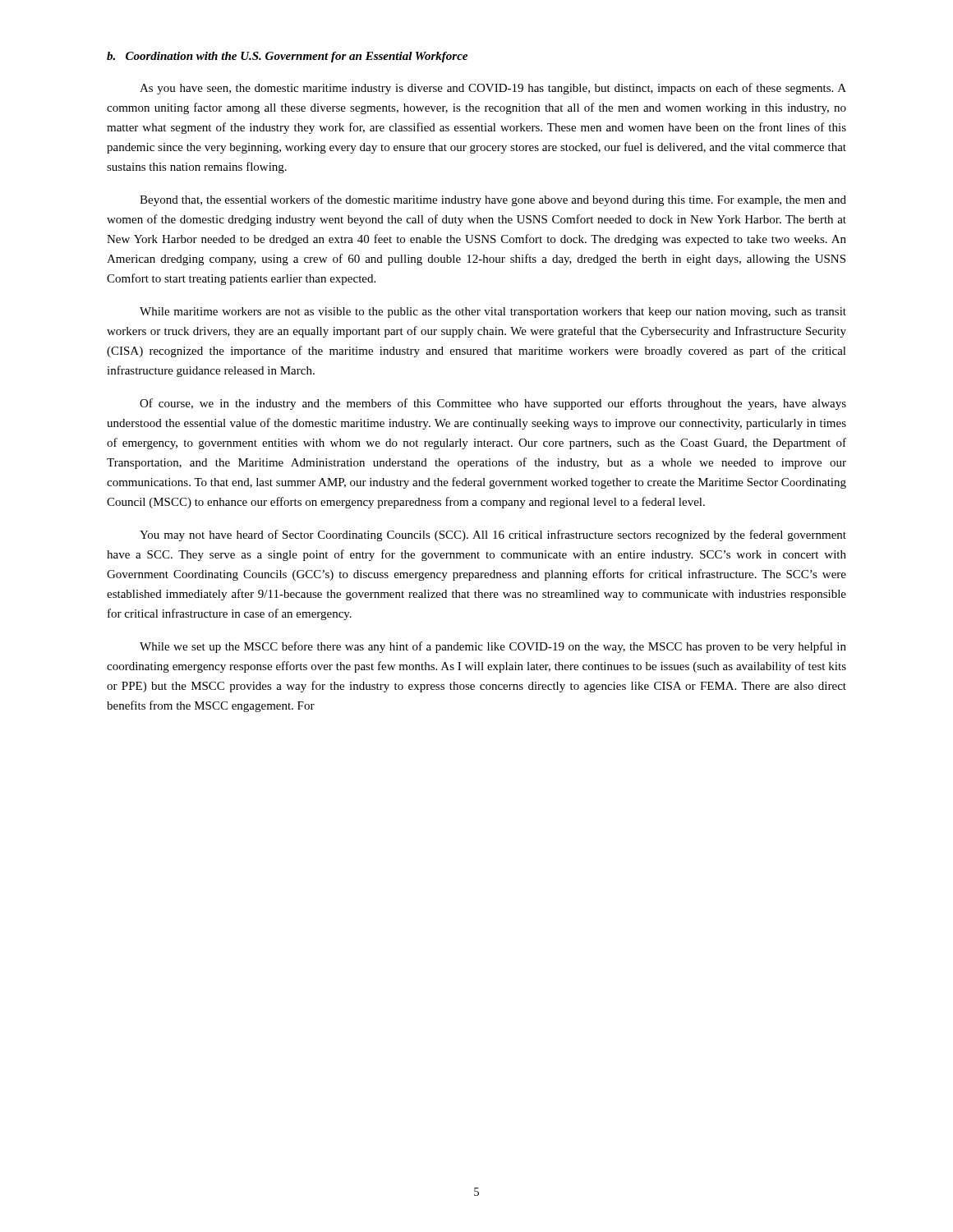Locate the text block starting "Of course, we"

click(476, 453)
